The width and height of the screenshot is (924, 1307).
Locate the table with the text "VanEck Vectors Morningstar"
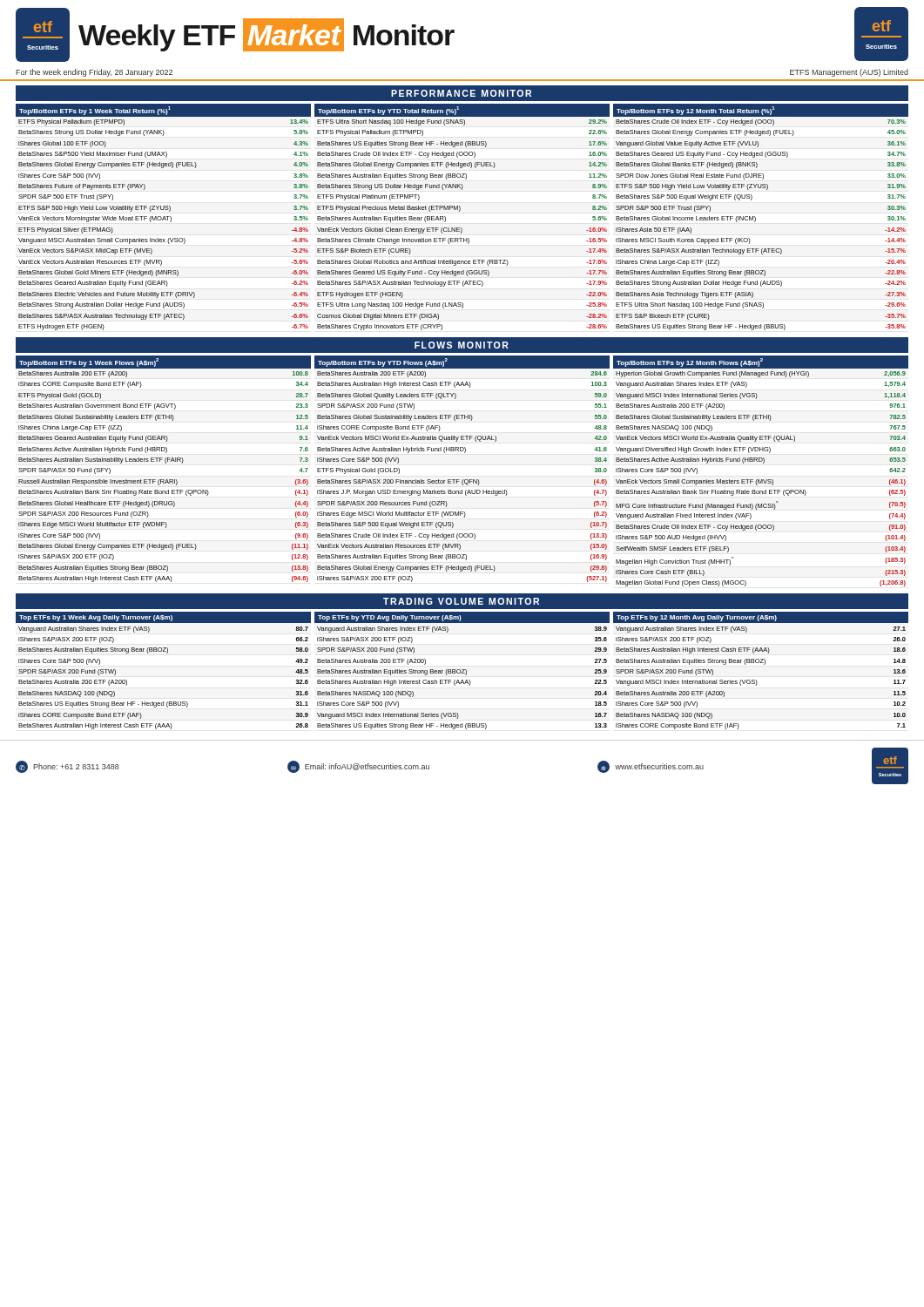tap(163, 224)
